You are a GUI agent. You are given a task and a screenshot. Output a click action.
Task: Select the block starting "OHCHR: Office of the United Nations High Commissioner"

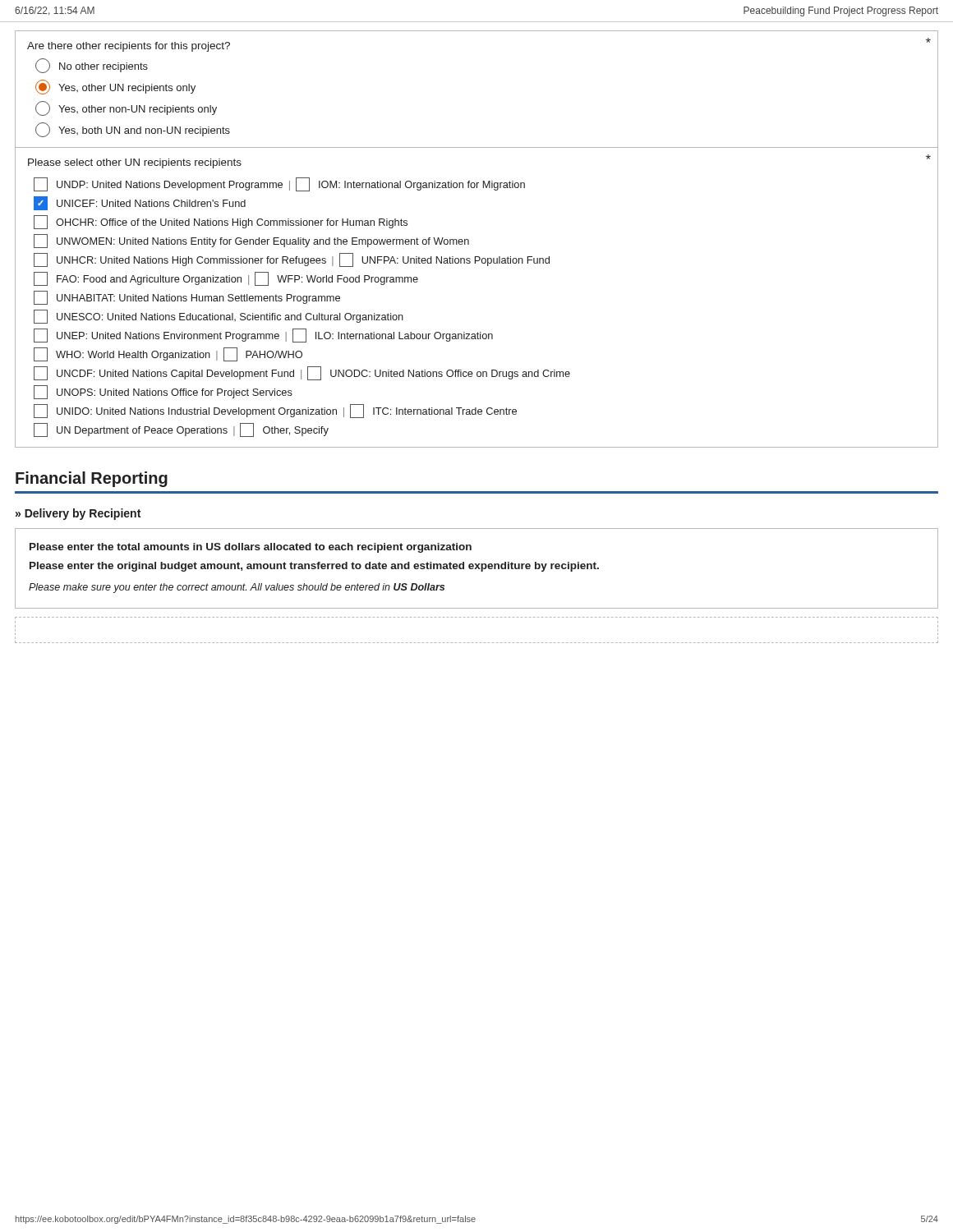pos(221,222)
